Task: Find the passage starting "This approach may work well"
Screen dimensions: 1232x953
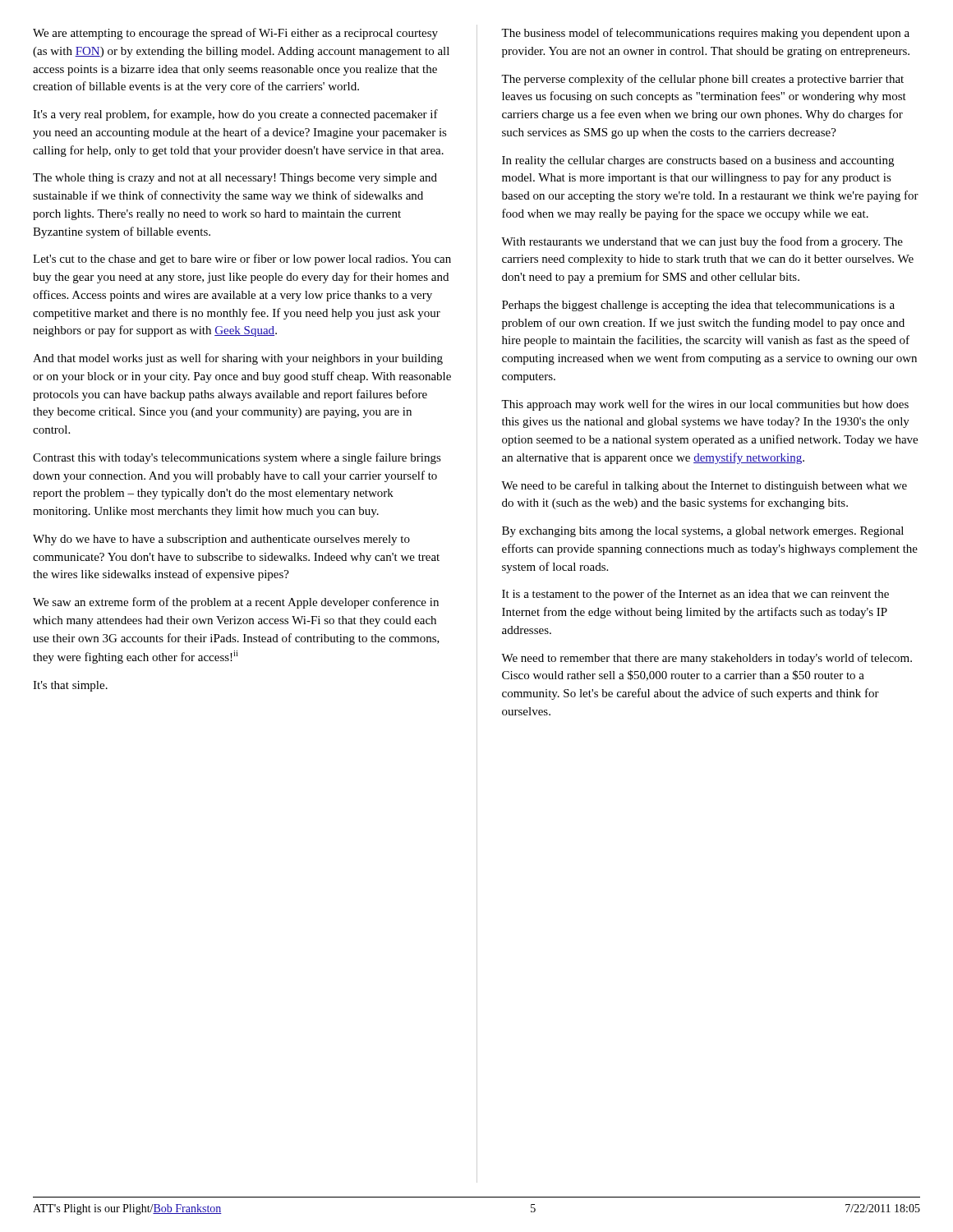Action: 711,431
